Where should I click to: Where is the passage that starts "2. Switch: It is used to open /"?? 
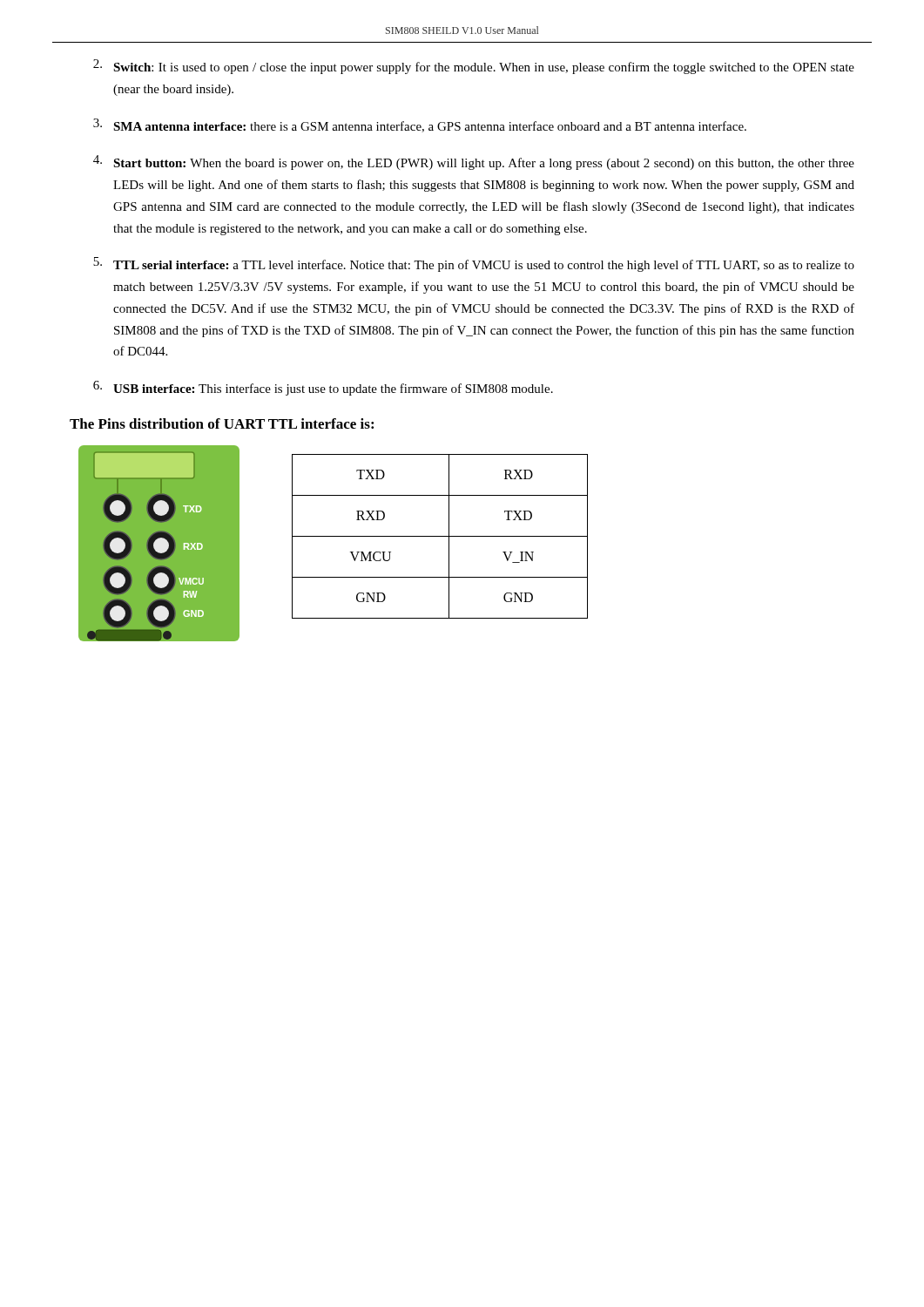click(x=462, y=78)
